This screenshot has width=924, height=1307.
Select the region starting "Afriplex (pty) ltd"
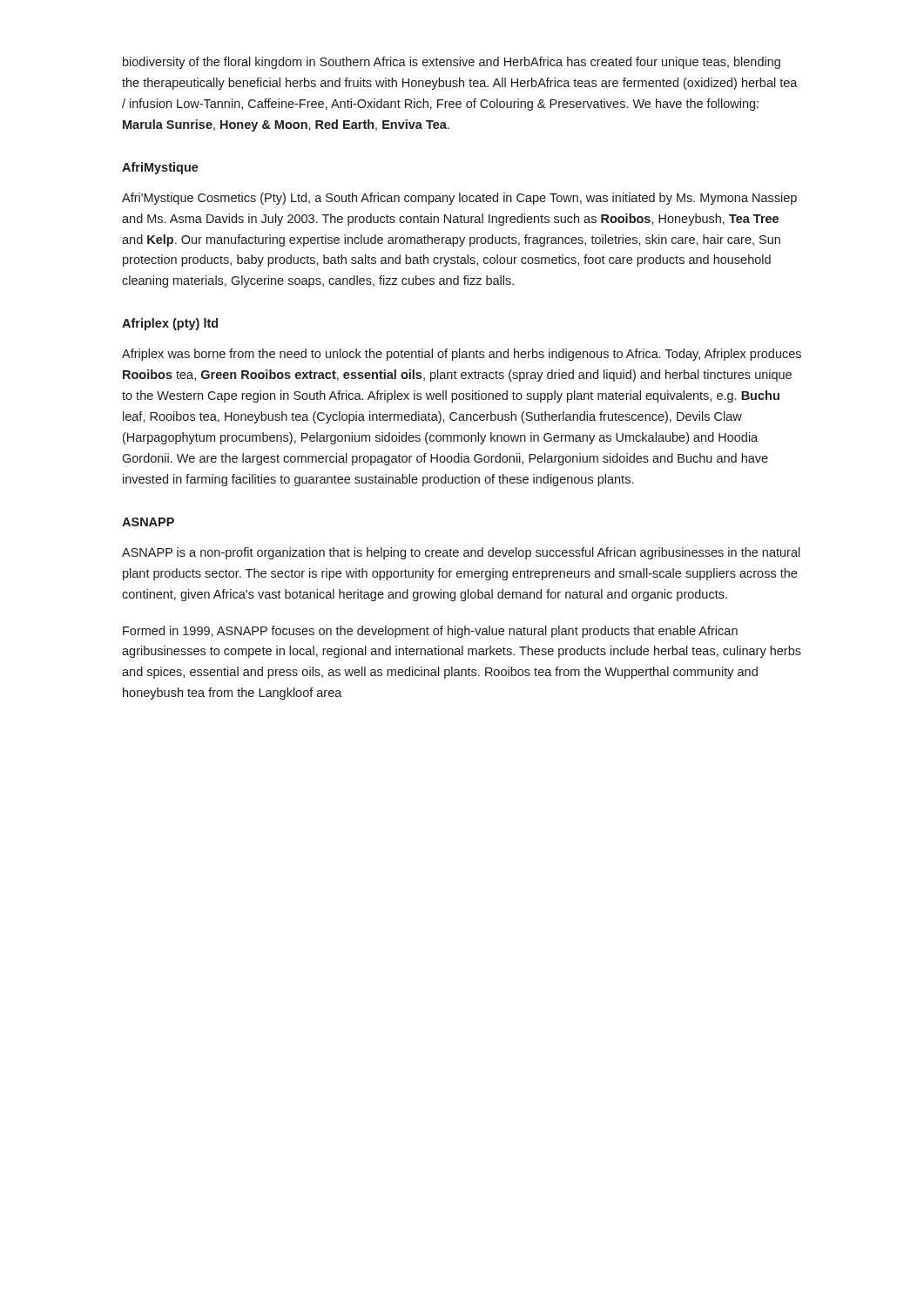170,324
